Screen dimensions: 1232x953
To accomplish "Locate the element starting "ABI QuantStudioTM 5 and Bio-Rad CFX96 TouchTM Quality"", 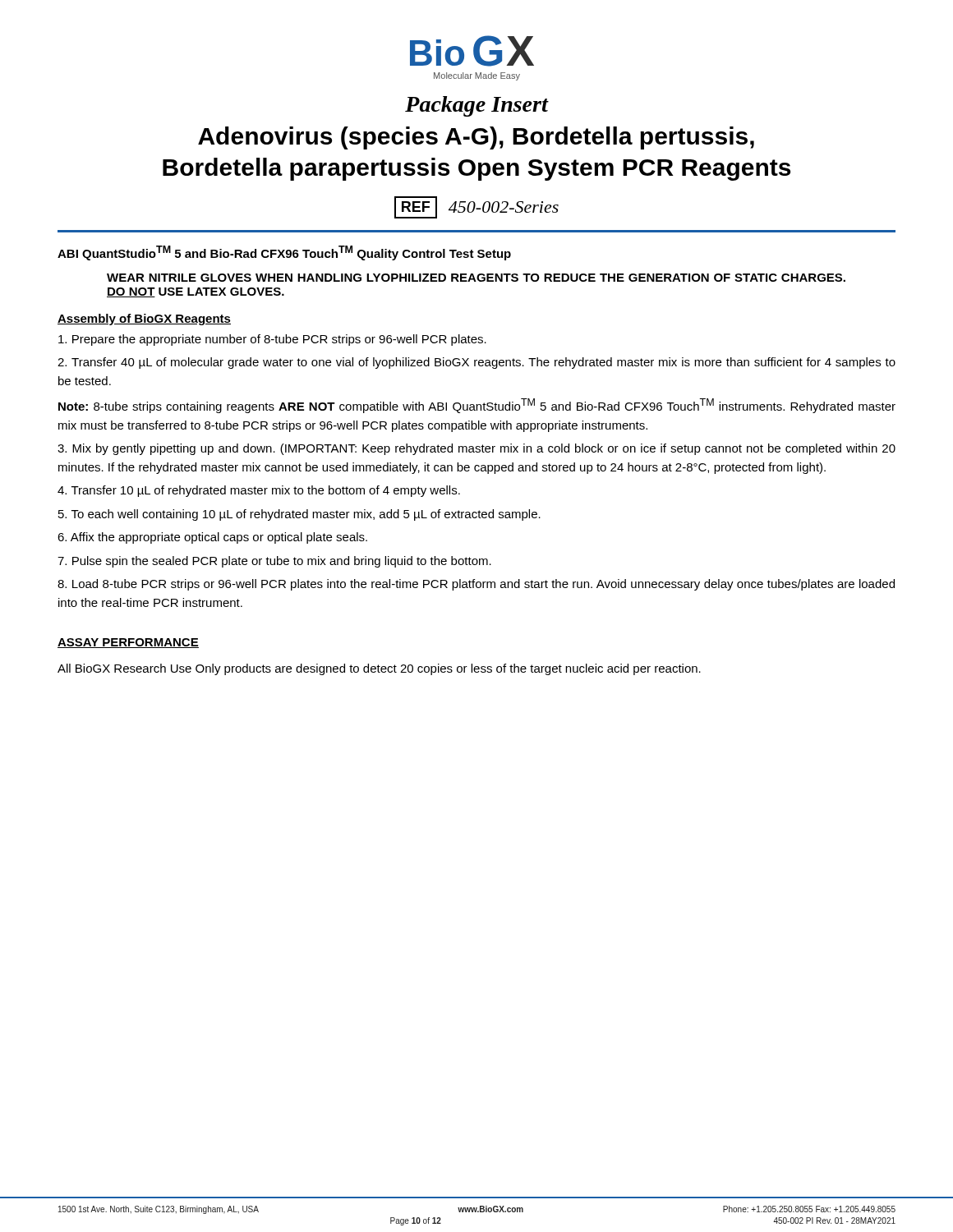I will [284, 252].
